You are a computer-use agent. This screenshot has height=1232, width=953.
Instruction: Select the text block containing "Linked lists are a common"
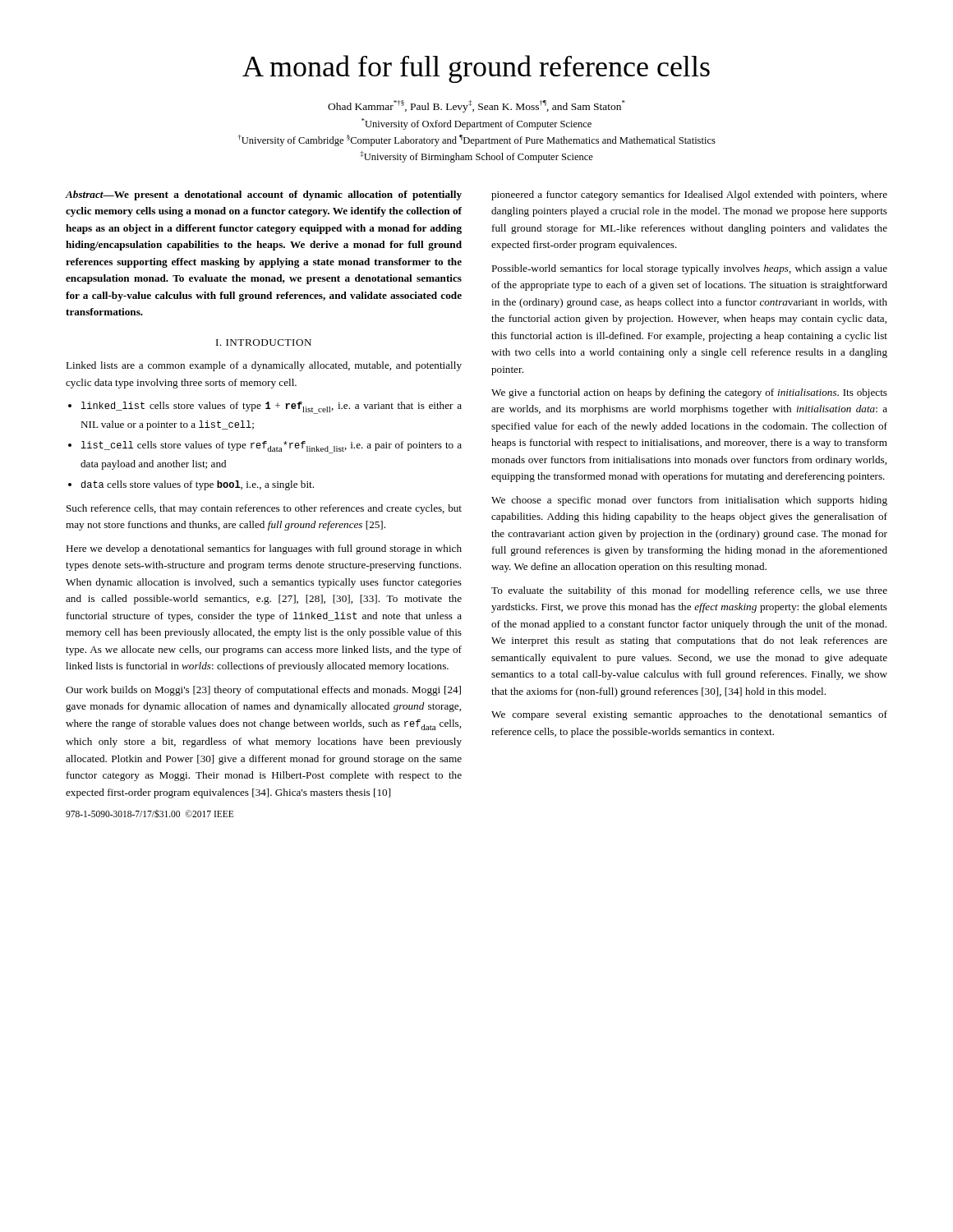[264, 374]
